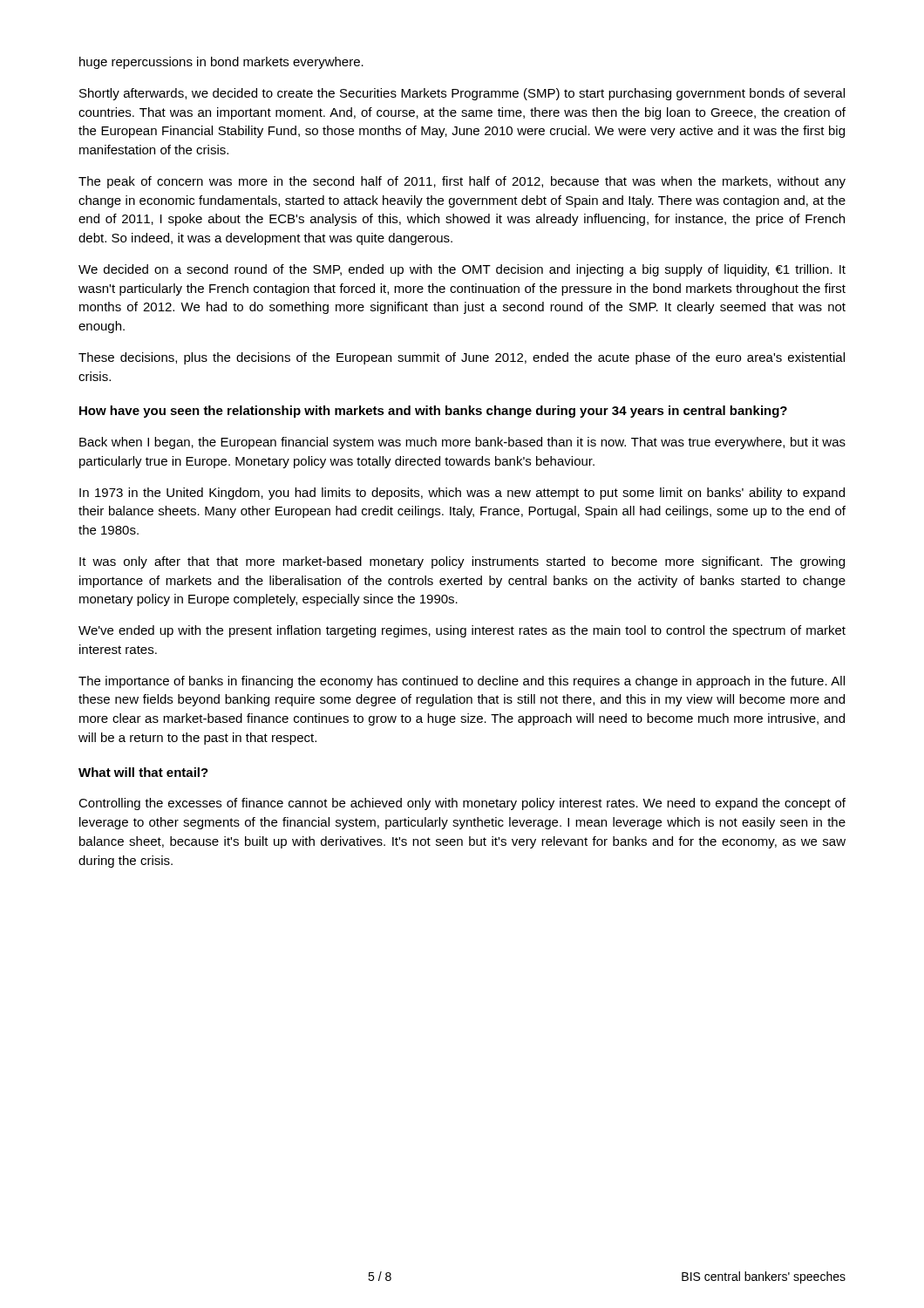The height and width of the screenshot is (1308, 924).
Task: Find the region starting "We decided on a"
Action: tap(462, 297)
